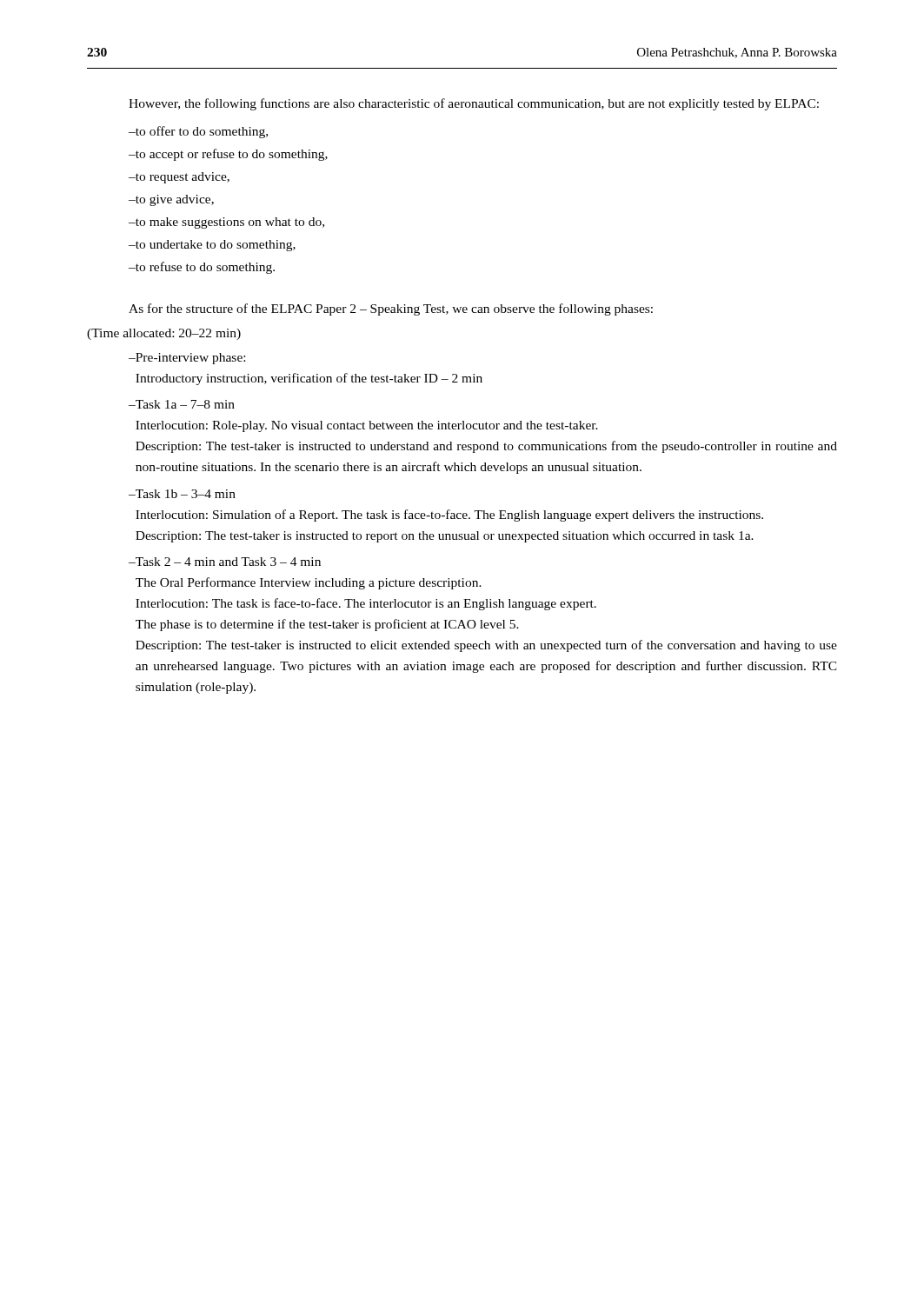
Task: Select the list item with the text "– to accept or"
Action: coord(228,155)
